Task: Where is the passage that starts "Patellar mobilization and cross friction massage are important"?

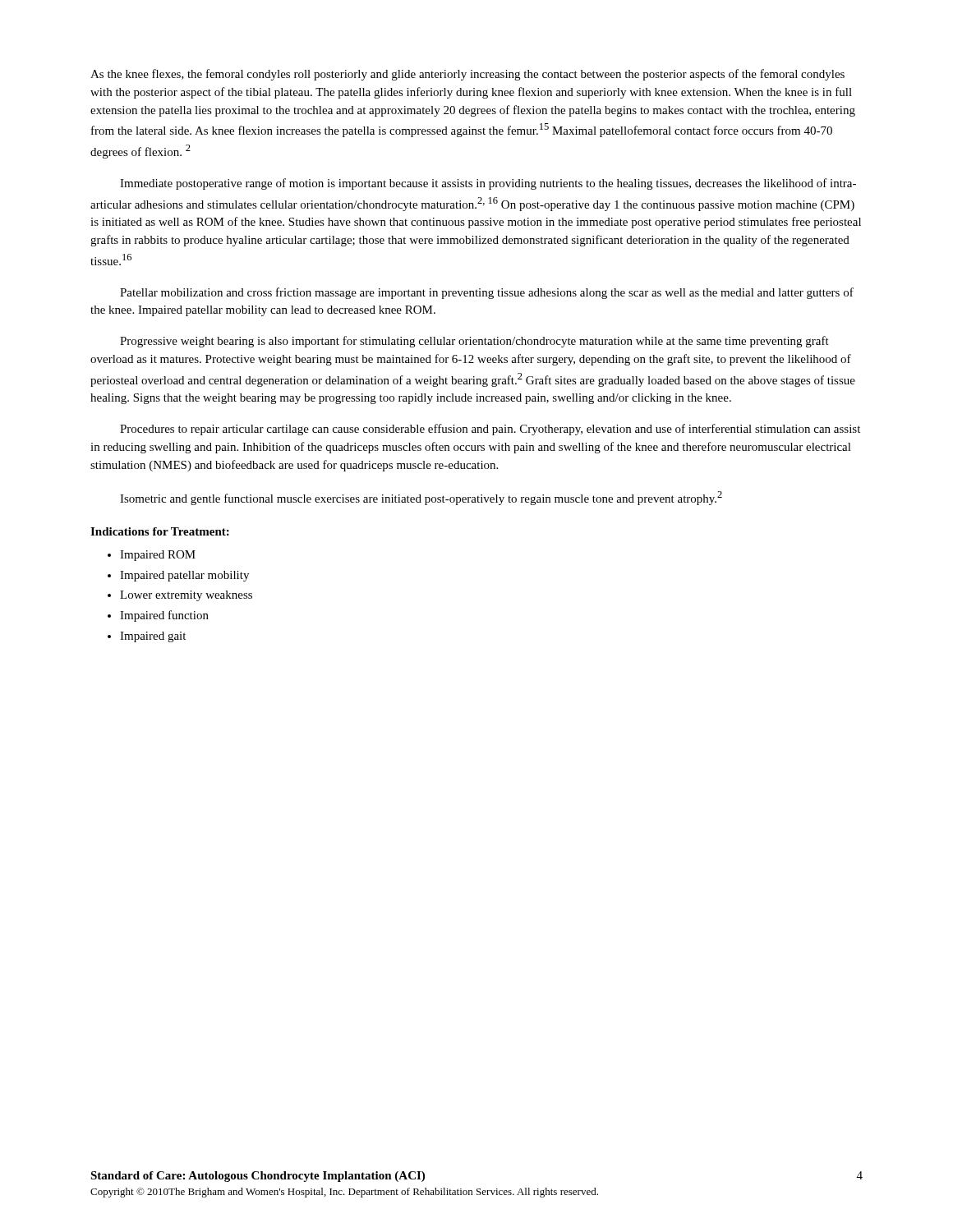Action: [x=476, y=302]
